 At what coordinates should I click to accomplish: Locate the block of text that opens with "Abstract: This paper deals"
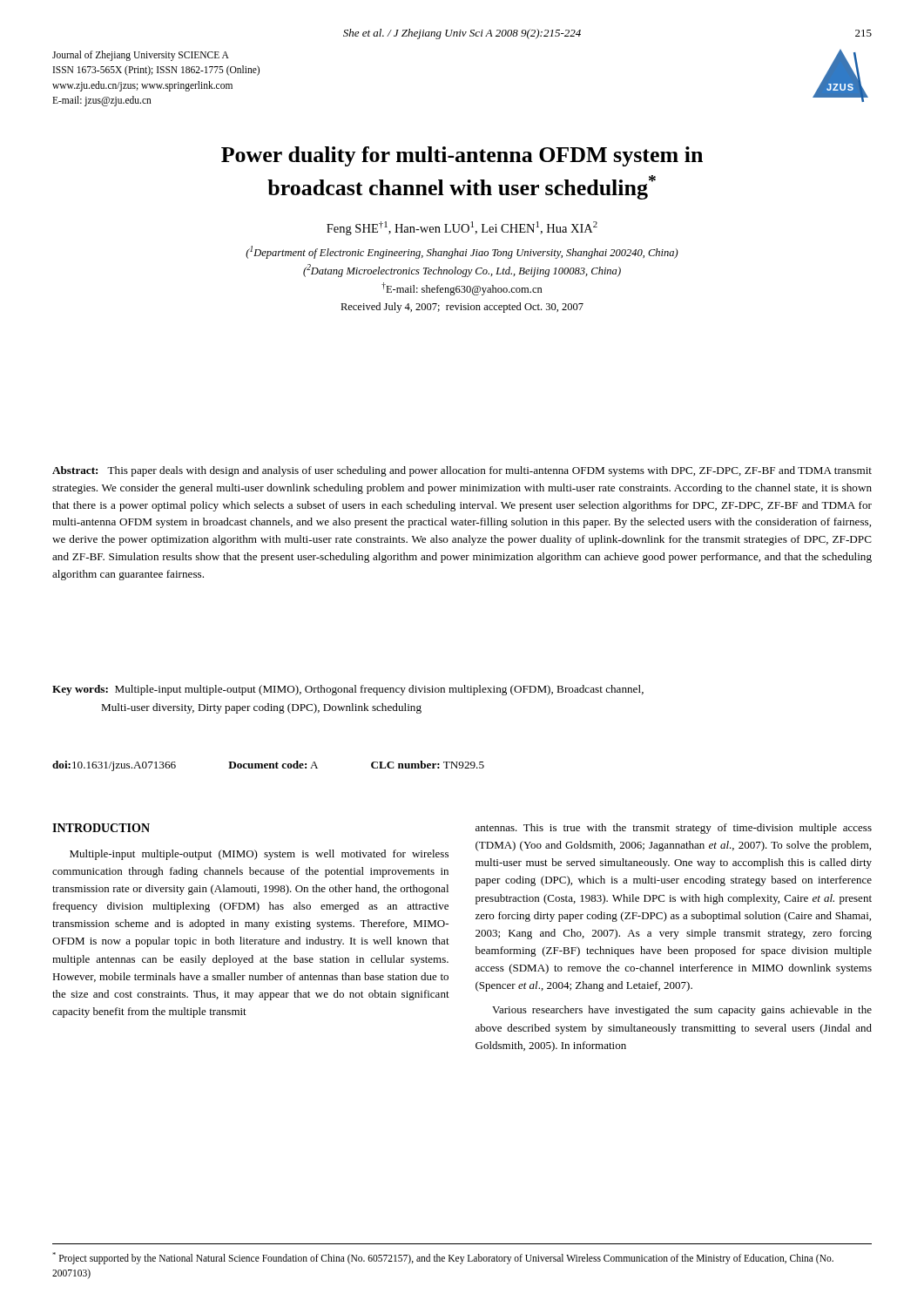click(x=462, y=522)
